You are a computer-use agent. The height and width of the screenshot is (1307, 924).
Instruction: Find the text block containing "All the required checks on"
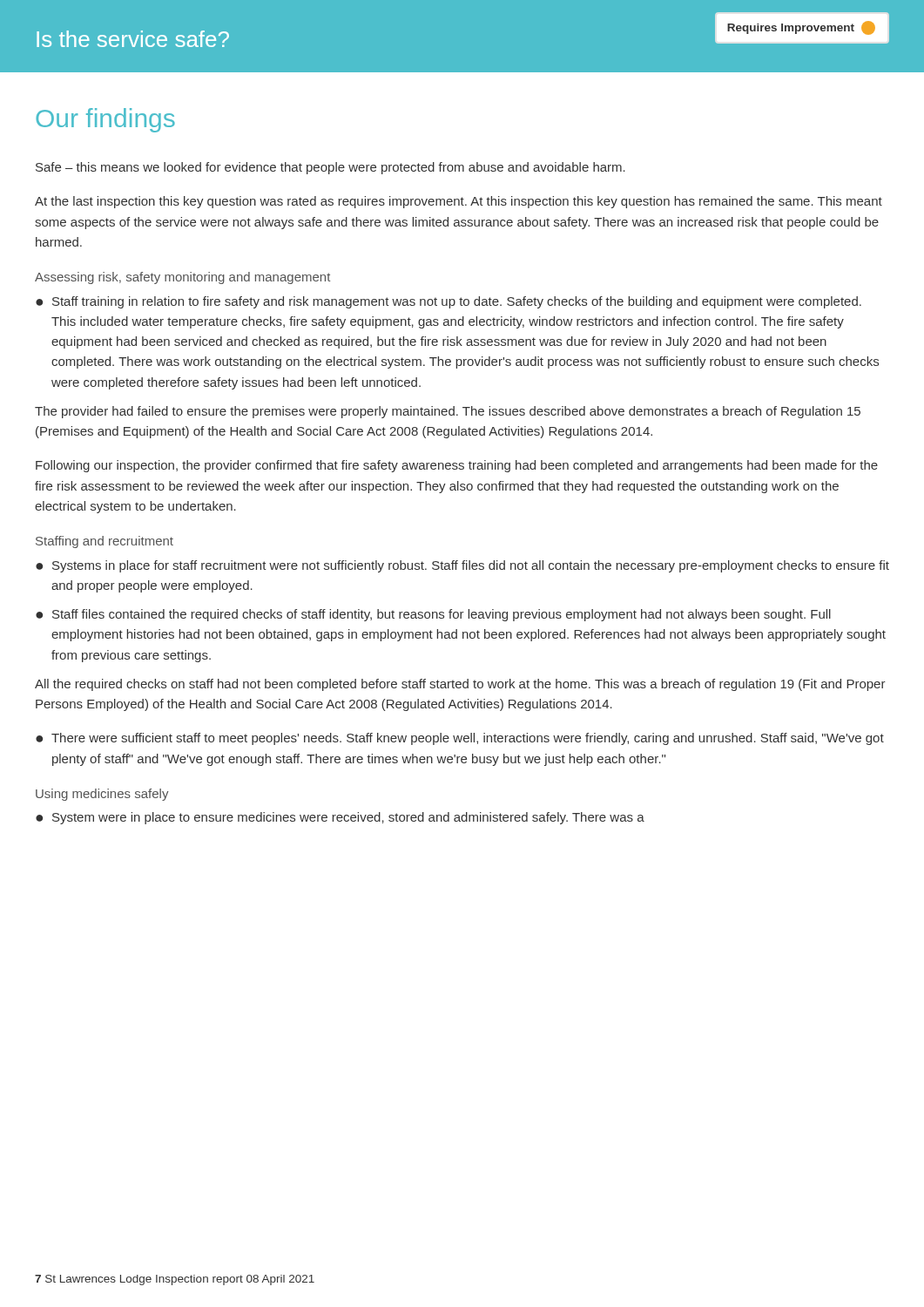[460, 693]
